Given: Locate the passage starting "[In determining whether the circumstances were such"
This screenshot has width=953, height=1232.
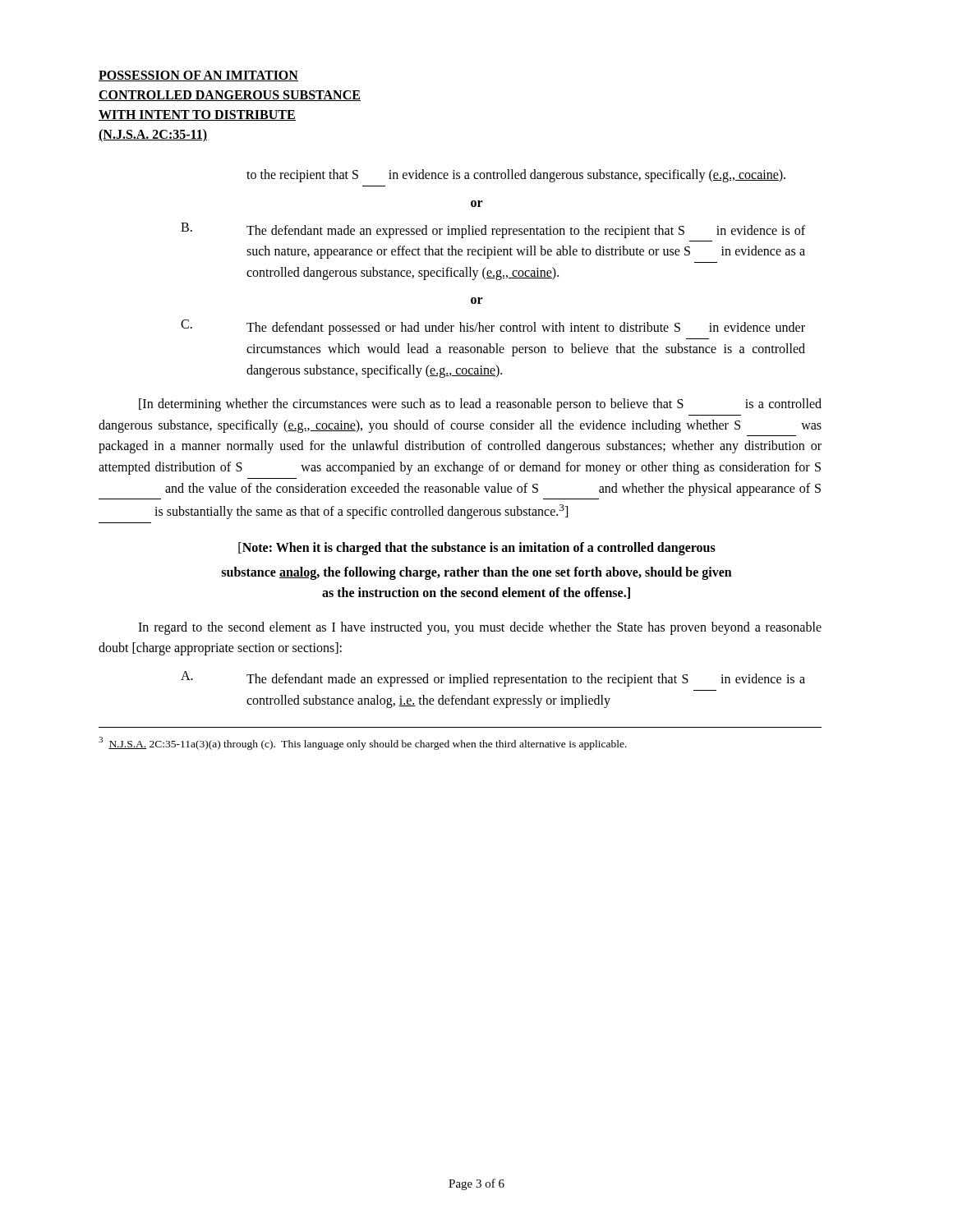Looking at the screenshot, I should tap(460, 458).
